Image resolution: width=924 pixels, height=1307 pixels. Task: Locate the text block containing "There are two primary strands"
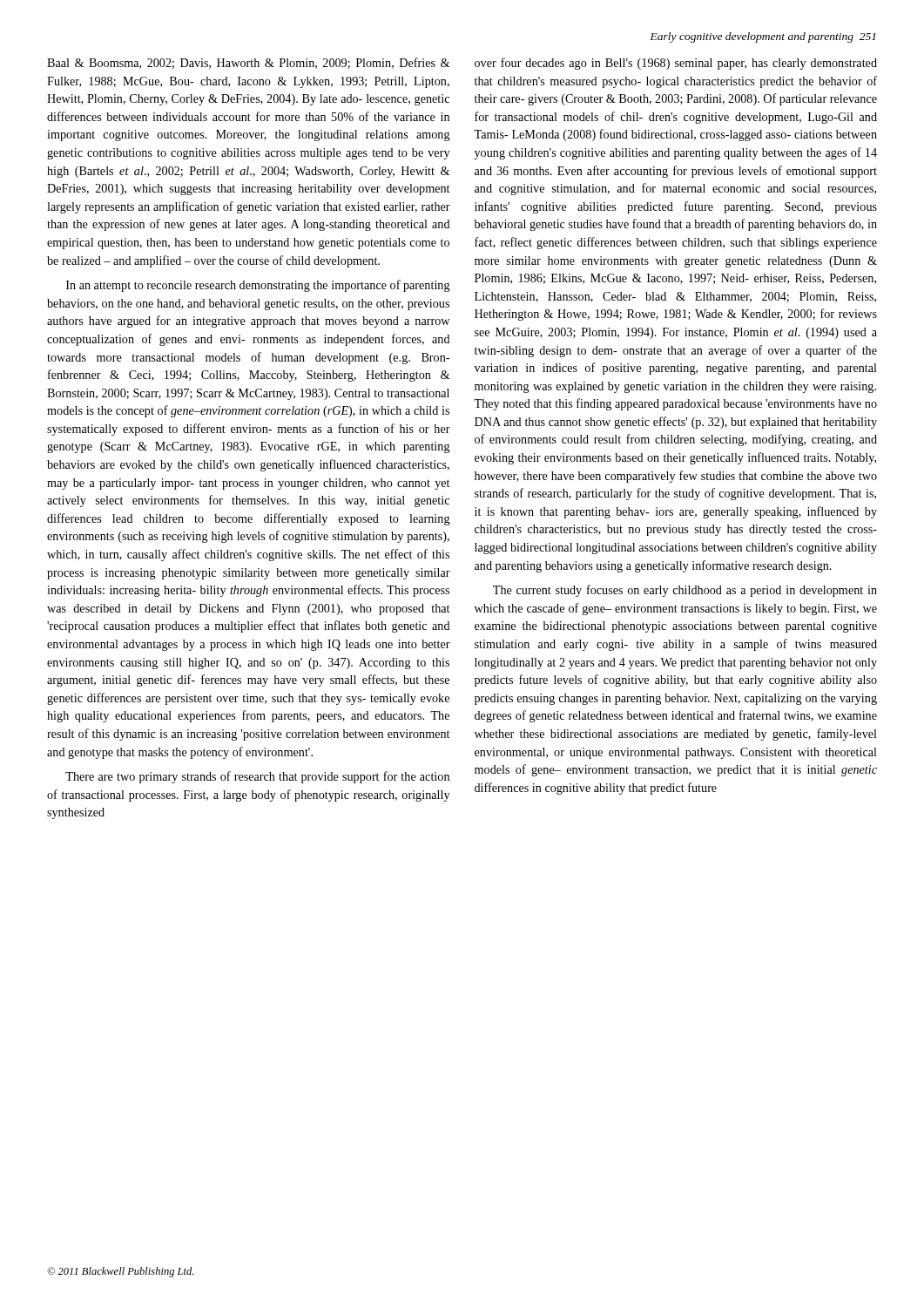coord(248,795)
